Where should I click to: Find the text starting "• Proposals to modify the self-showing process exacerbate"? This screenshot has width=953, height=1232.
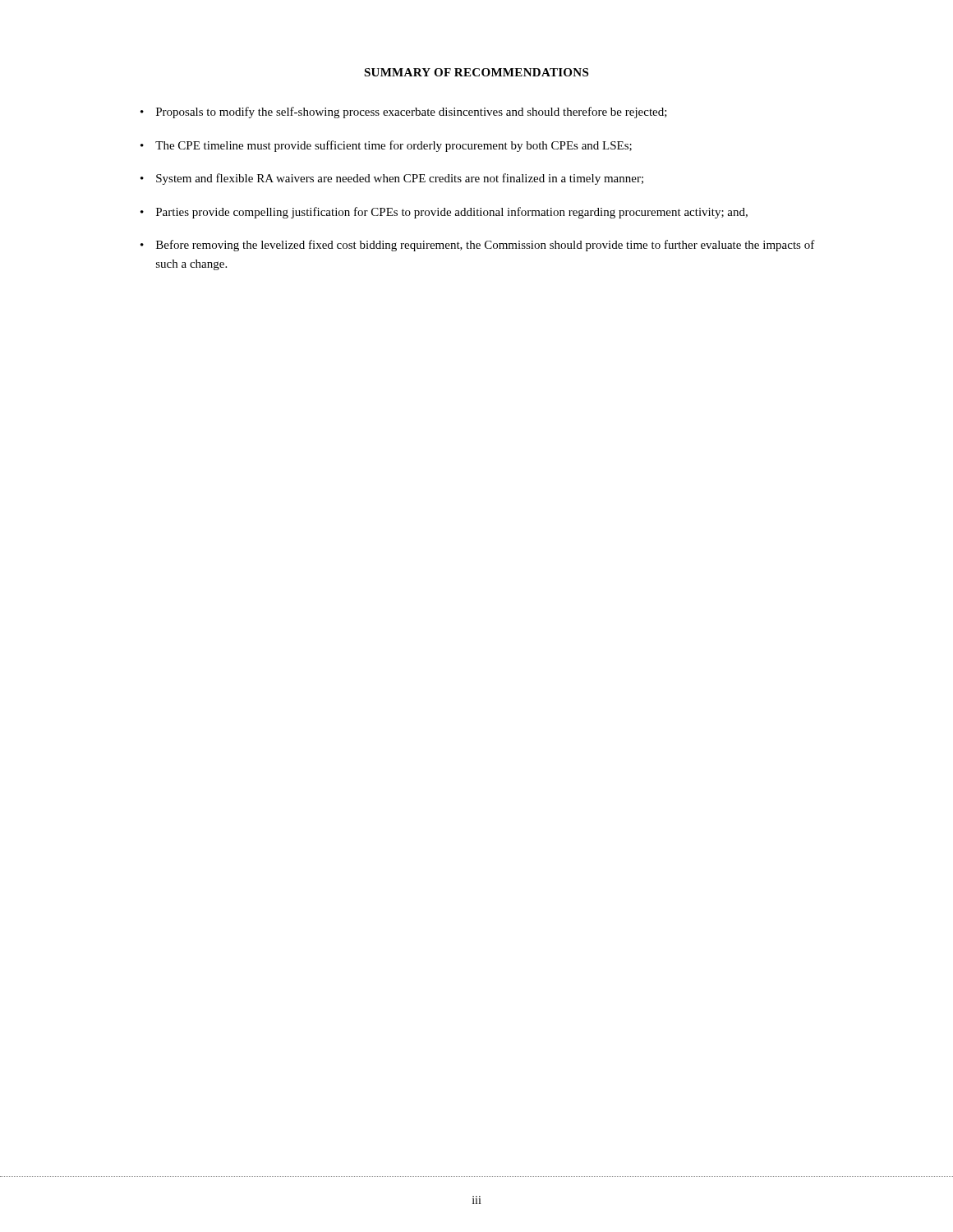pyautogui.click(x=485, y=112)
